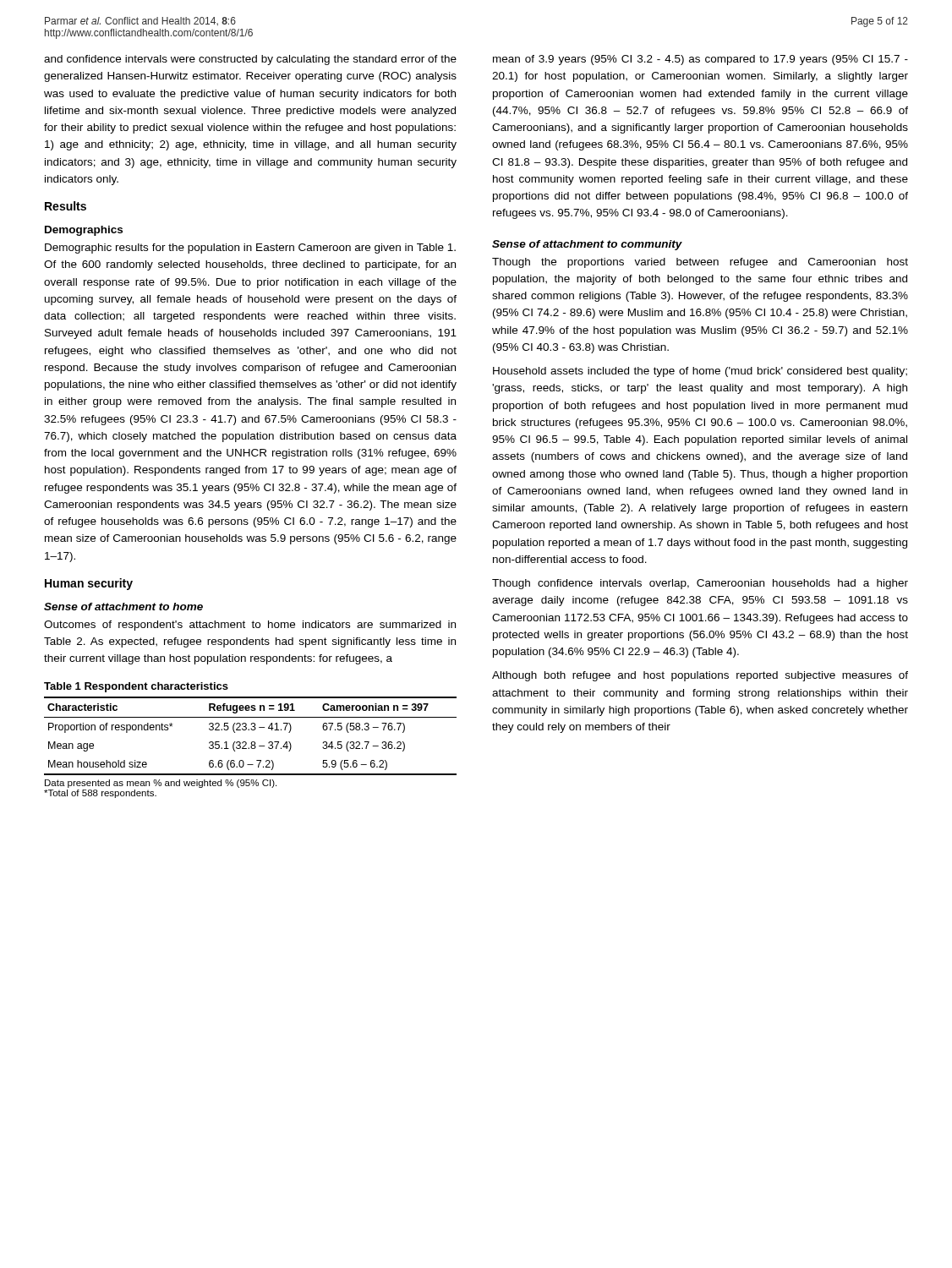Select the section header containing "Sense of attachment to home"
This screenshot has width=952, height=1268.
pyautogui.click(x=124, y=606)
